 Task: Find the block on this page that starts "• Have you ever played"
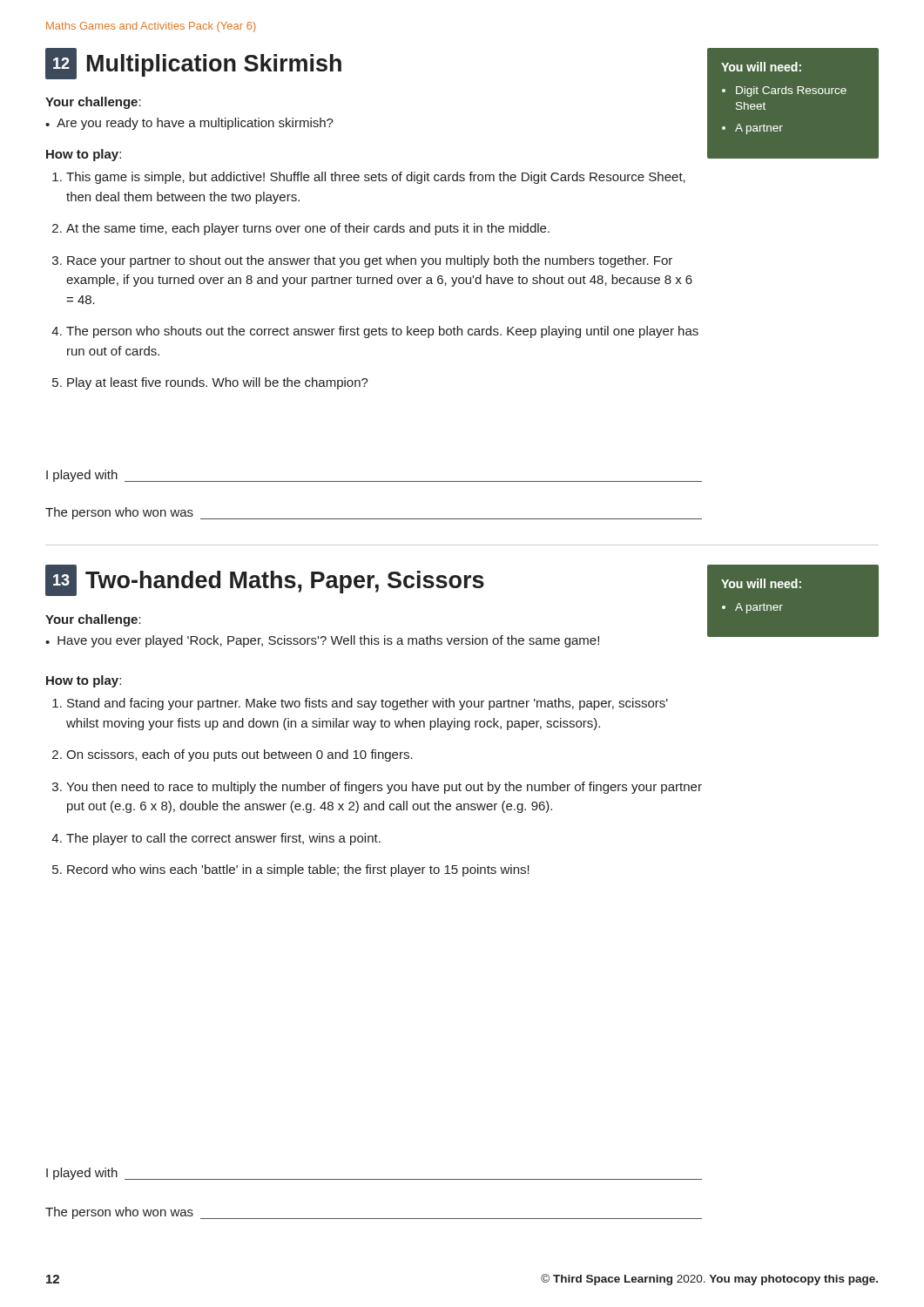coord(323,641)
